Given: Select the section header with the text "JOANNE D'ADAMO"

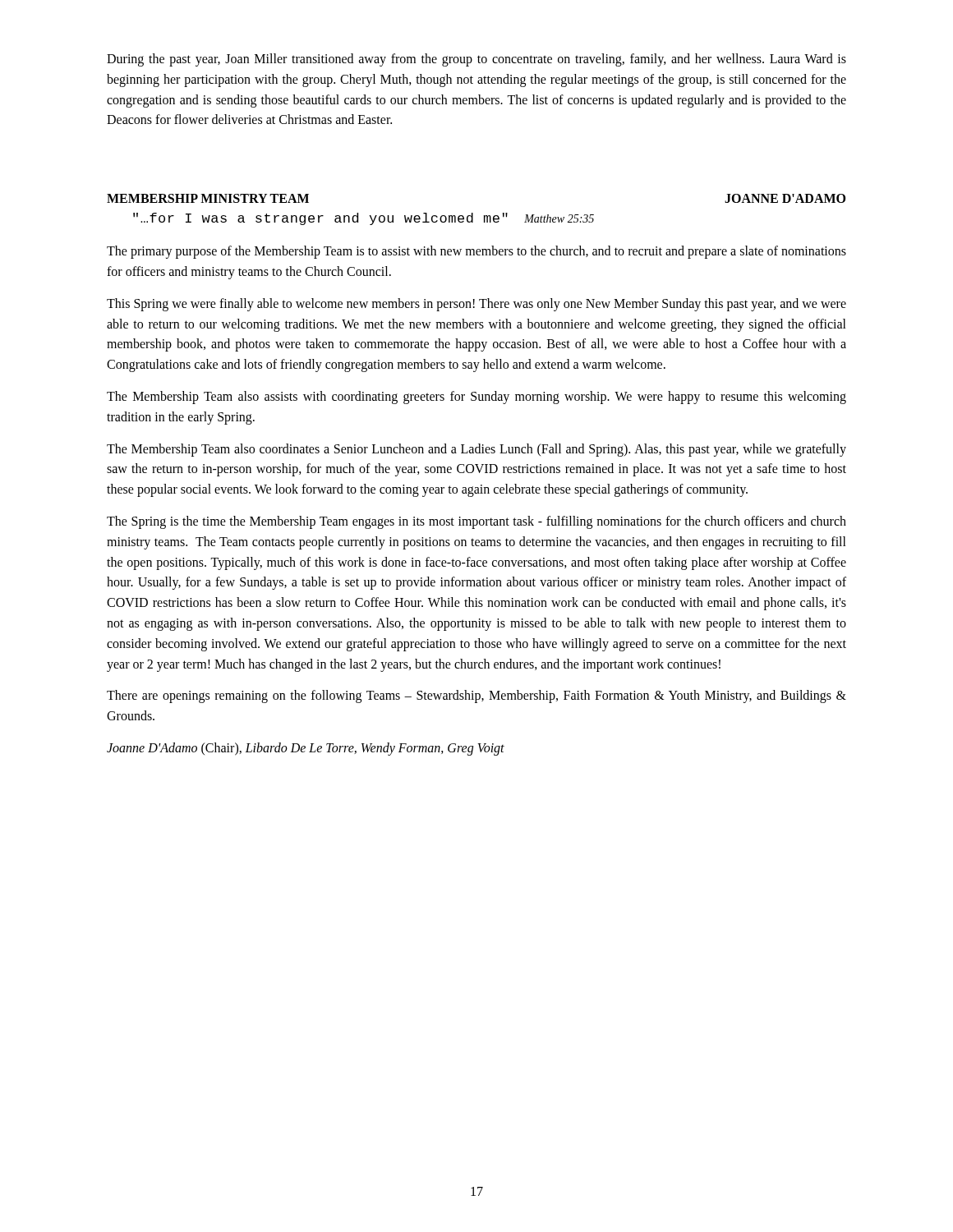Looking at the screenshot, I should tap(785, 199).
